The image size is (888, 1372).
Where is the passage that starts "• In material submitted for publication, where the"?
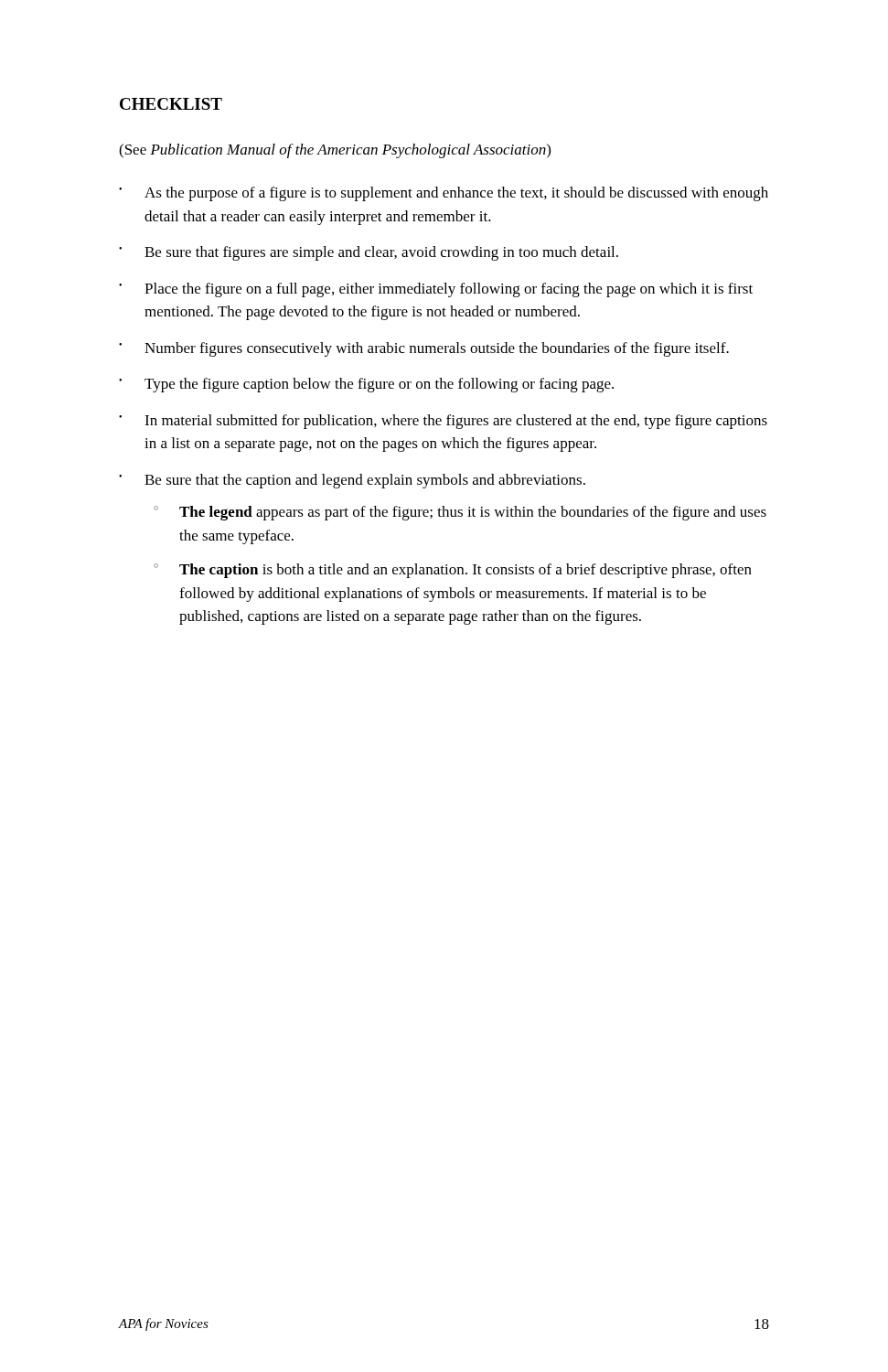pyautogui.click(x=444, y=432)
